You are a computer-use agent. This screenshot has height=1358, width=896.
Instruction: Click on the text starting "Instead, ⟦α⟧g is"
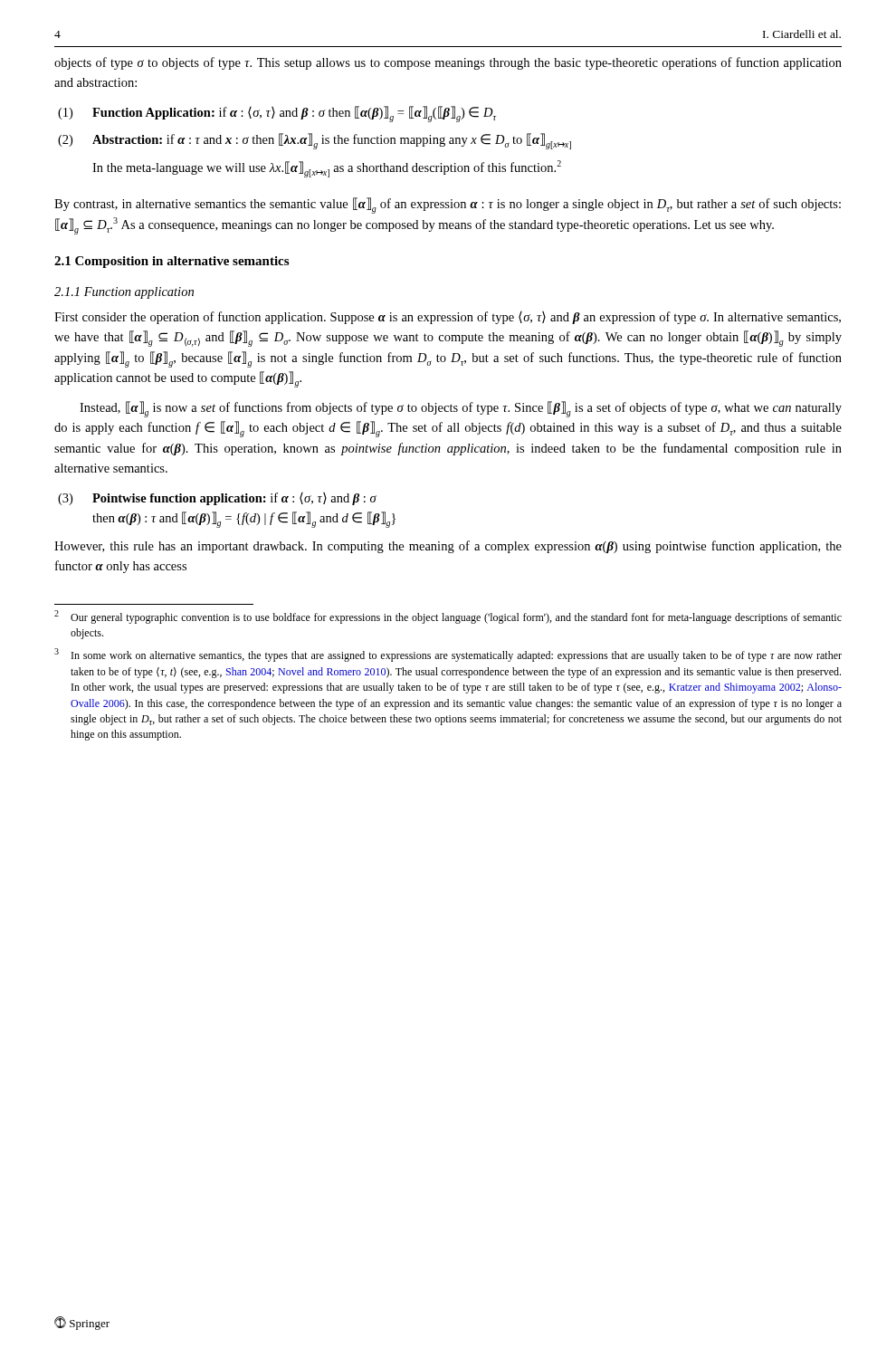tap(448, 438)
